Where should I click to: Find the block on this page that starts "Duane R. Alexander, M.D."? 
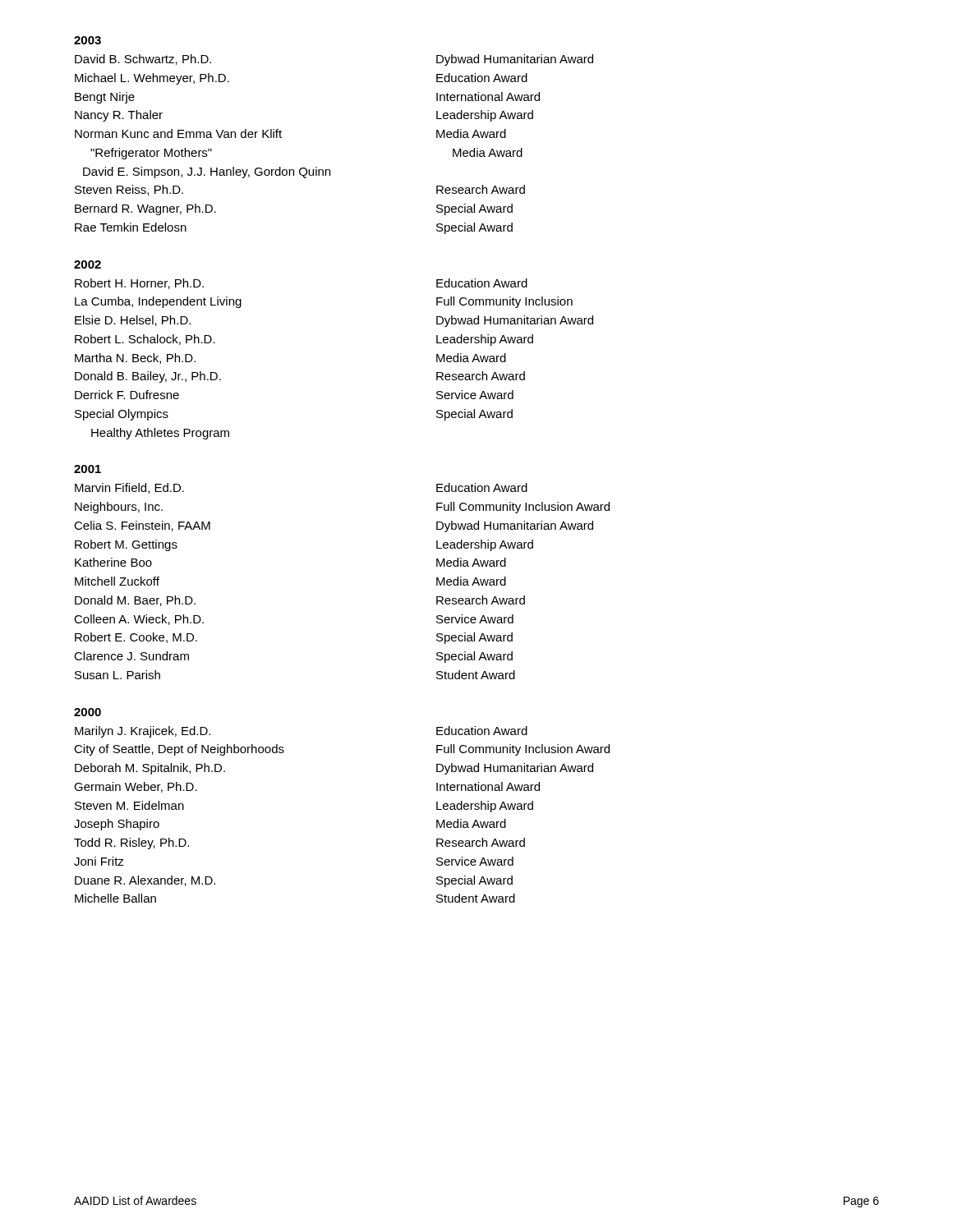(x=476, y=880)
